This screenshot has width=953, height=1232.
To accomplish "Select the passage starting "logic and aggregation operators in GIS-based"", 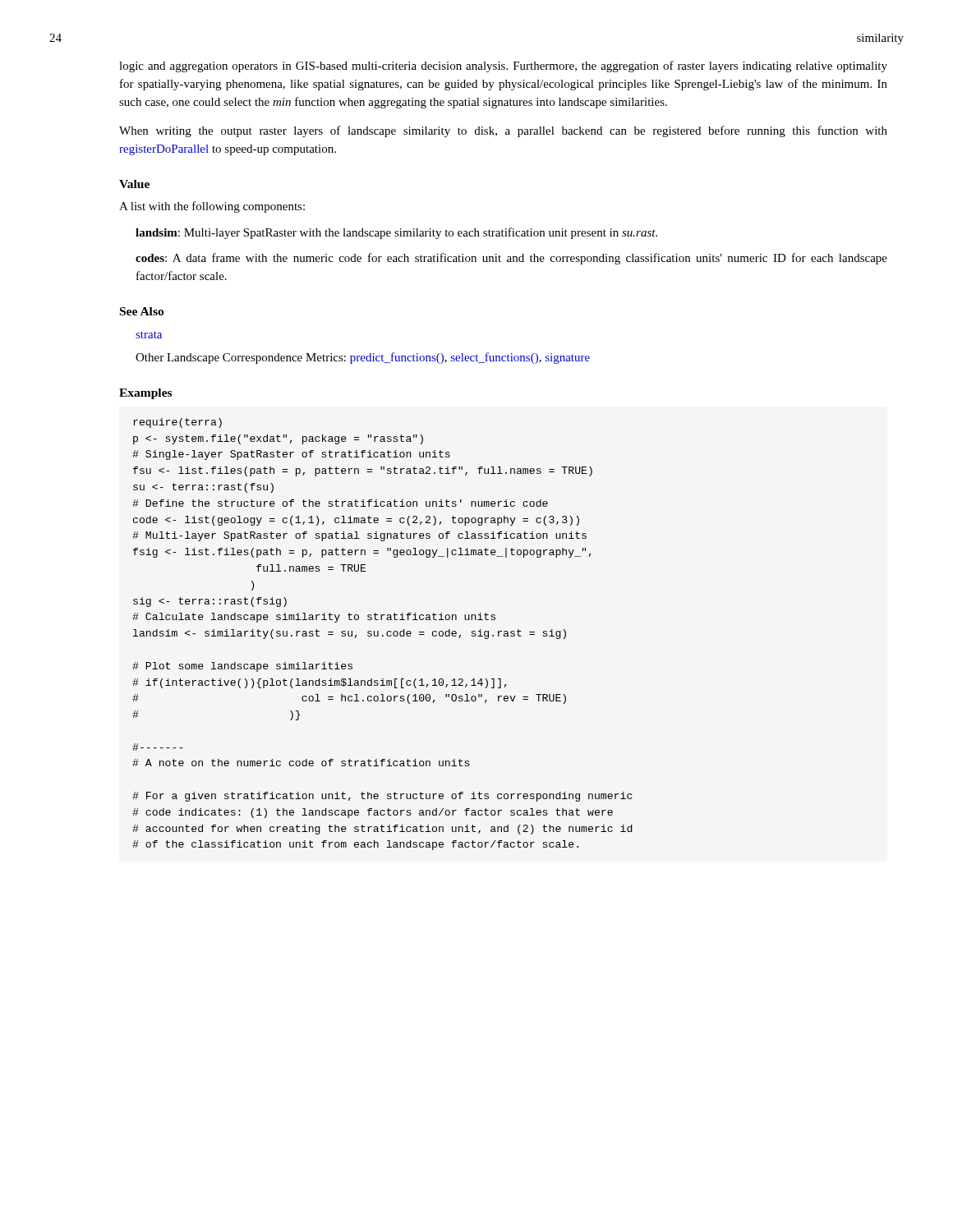I will 503,84.
